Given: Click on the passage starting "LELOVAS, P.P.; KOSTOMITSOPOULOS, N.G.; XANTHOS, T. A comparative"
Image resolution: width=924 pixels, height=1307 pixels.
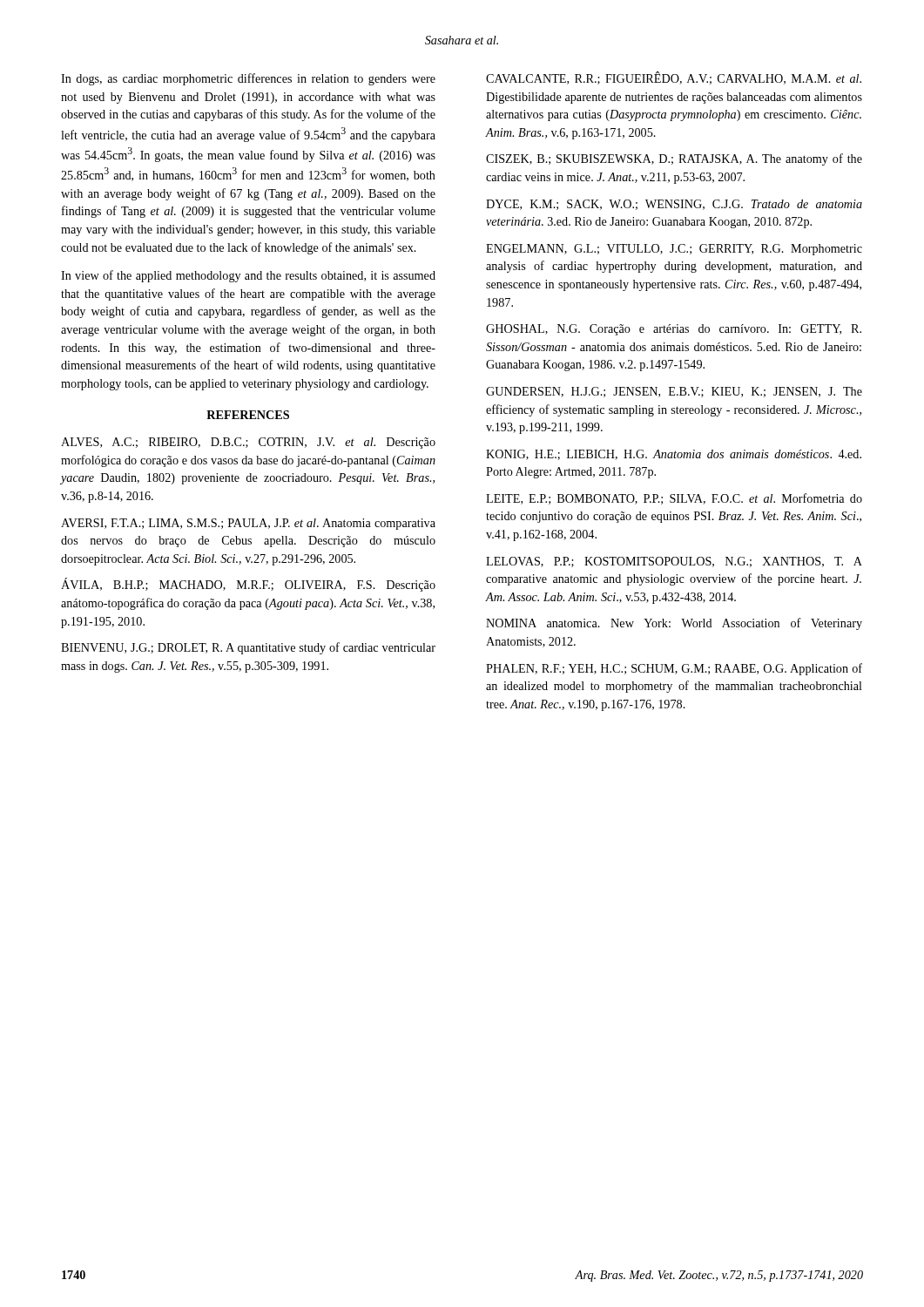Looking at the screenshot, I should coord(674,579).
